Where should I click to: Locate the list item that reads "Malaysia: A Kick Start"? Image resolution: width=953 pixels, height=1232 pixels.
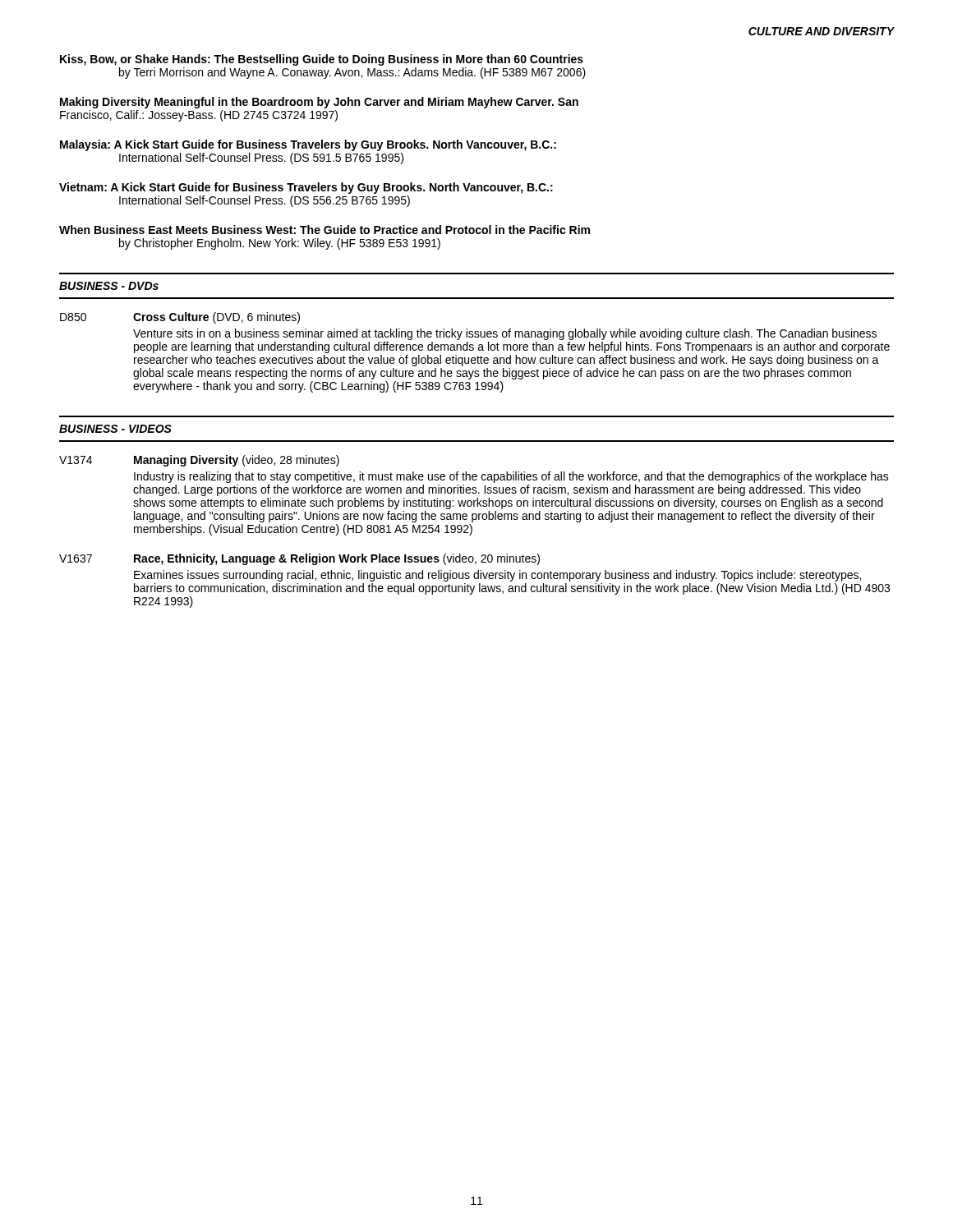tap(476, 151)
